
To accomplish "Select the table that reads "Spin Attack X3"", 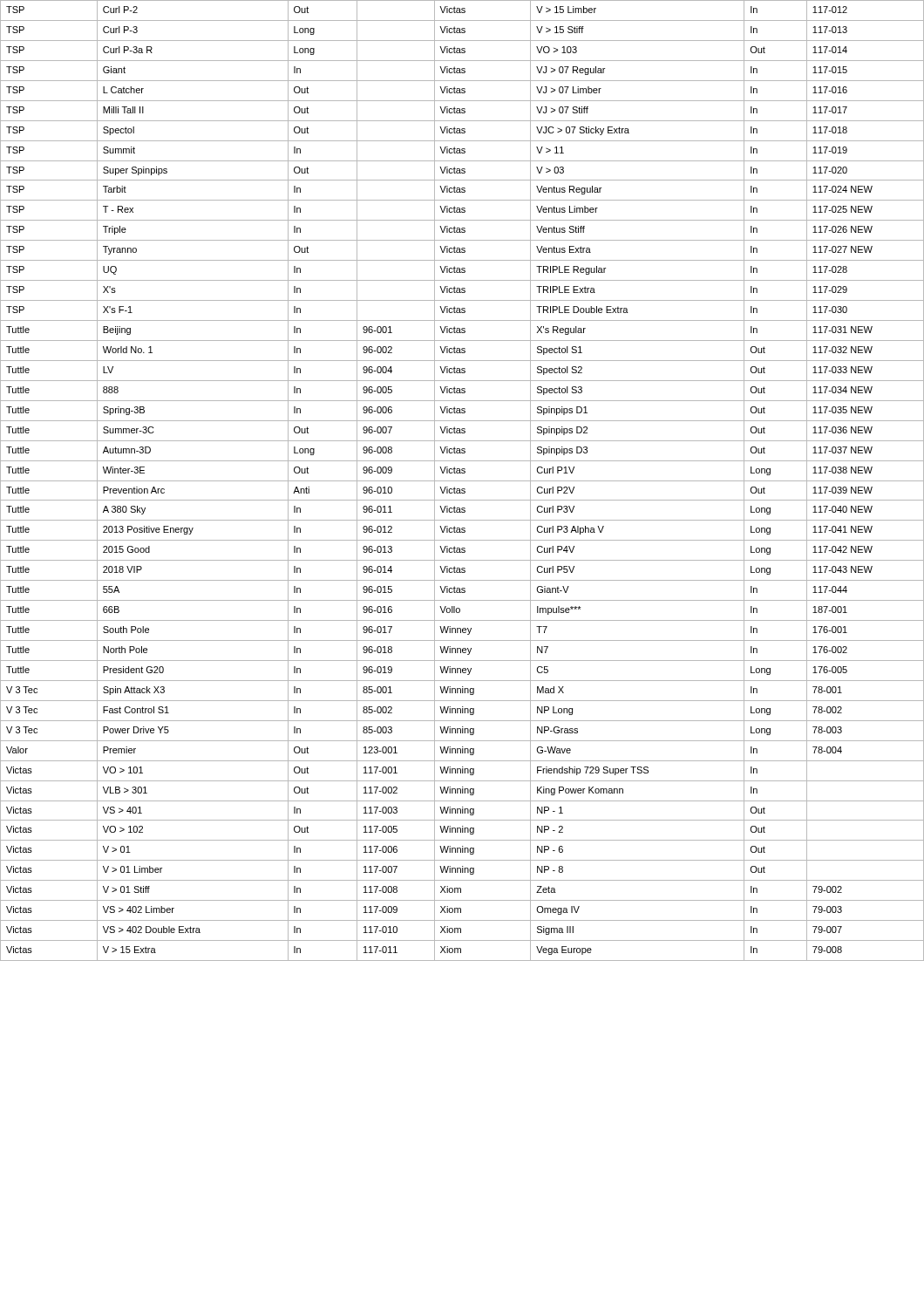I will point(462,480).
